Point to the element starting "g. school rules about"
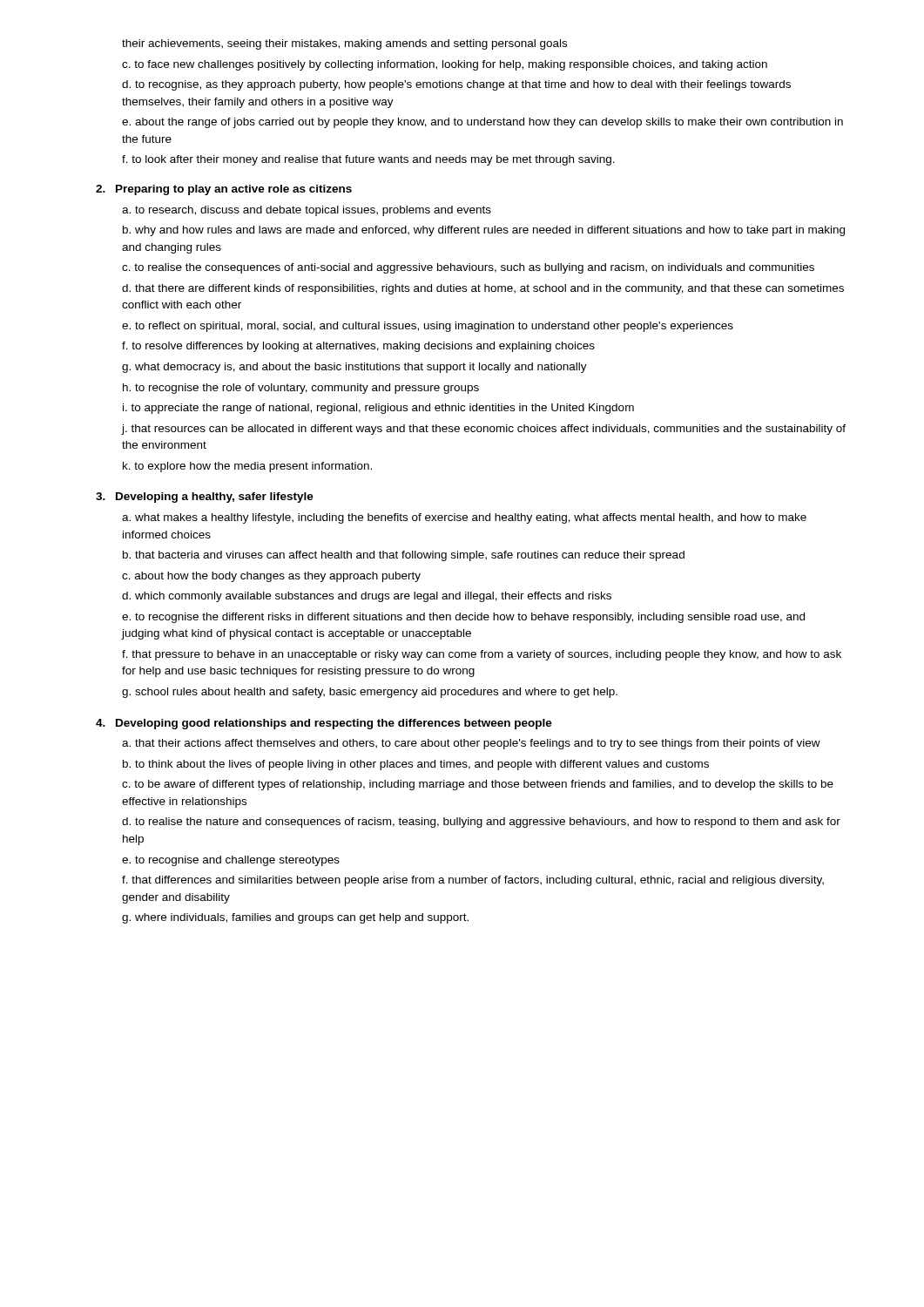This screenshot has width=924, height=1307. coord(370,691)
